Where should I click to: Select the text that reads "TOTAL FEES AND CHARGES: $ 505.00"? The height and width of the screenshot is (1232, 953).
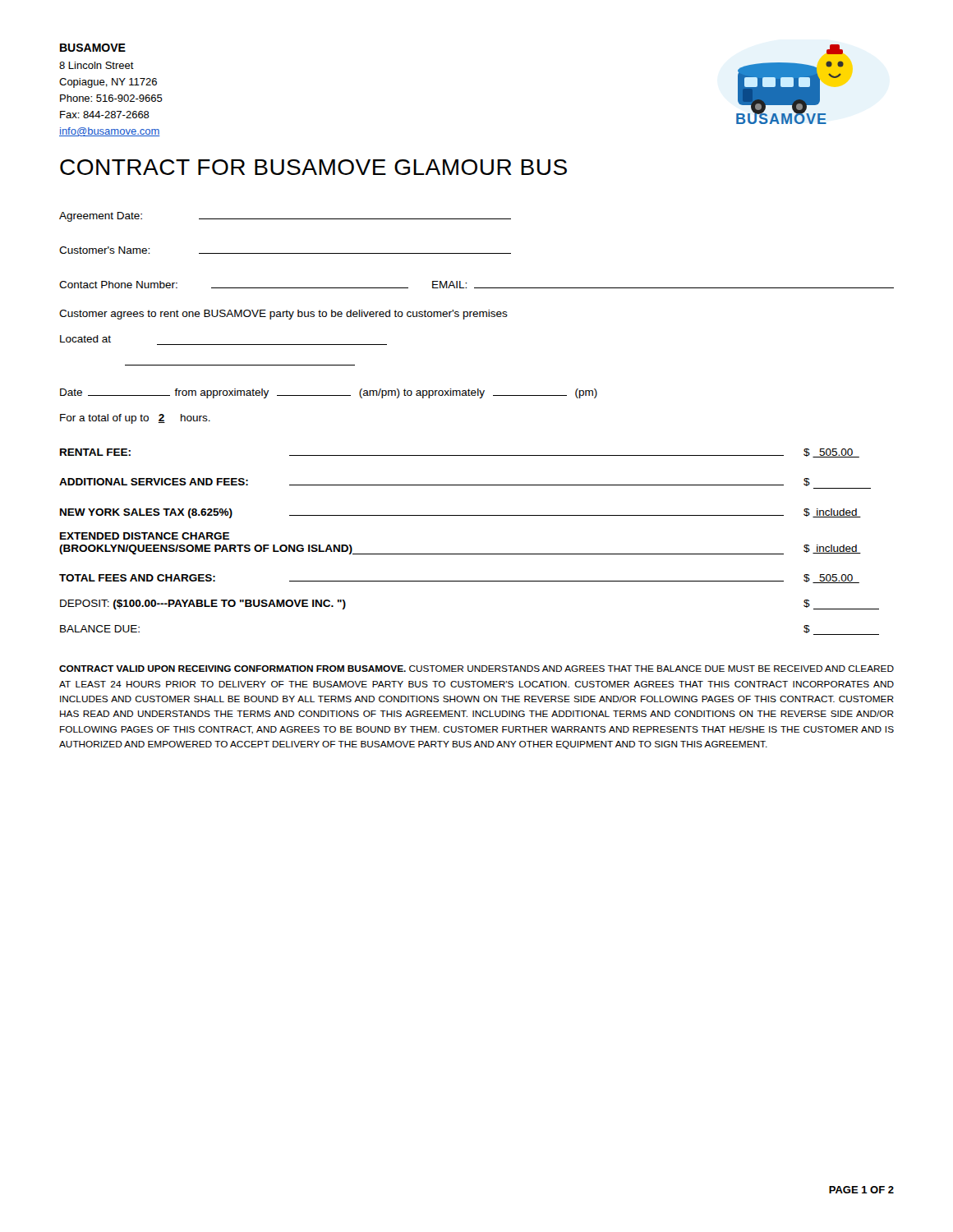point(476,575)
